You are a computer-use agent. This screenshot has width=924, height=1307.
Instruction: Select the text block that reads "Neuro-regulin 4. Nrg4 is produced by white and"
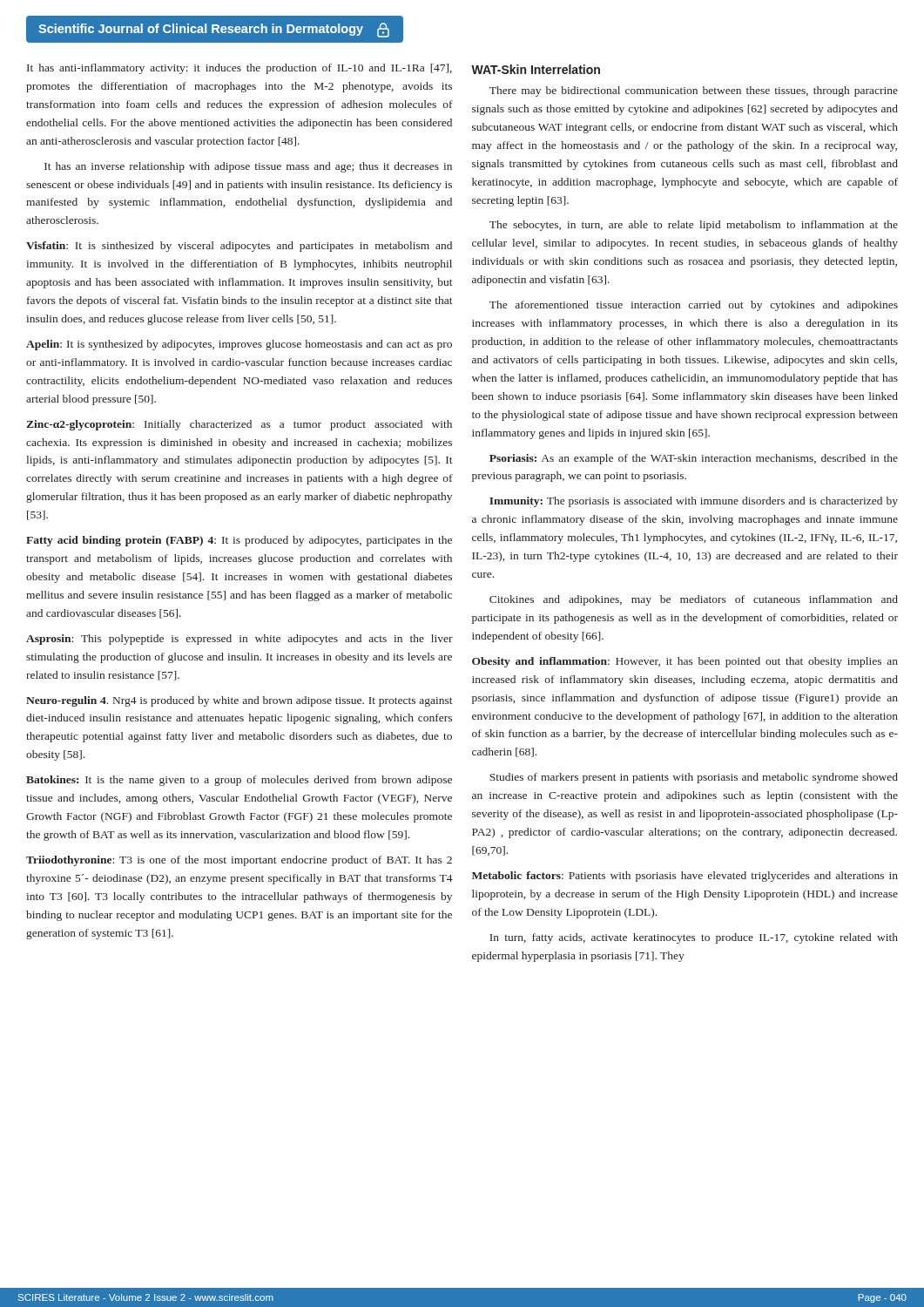(x=239, y=728)
